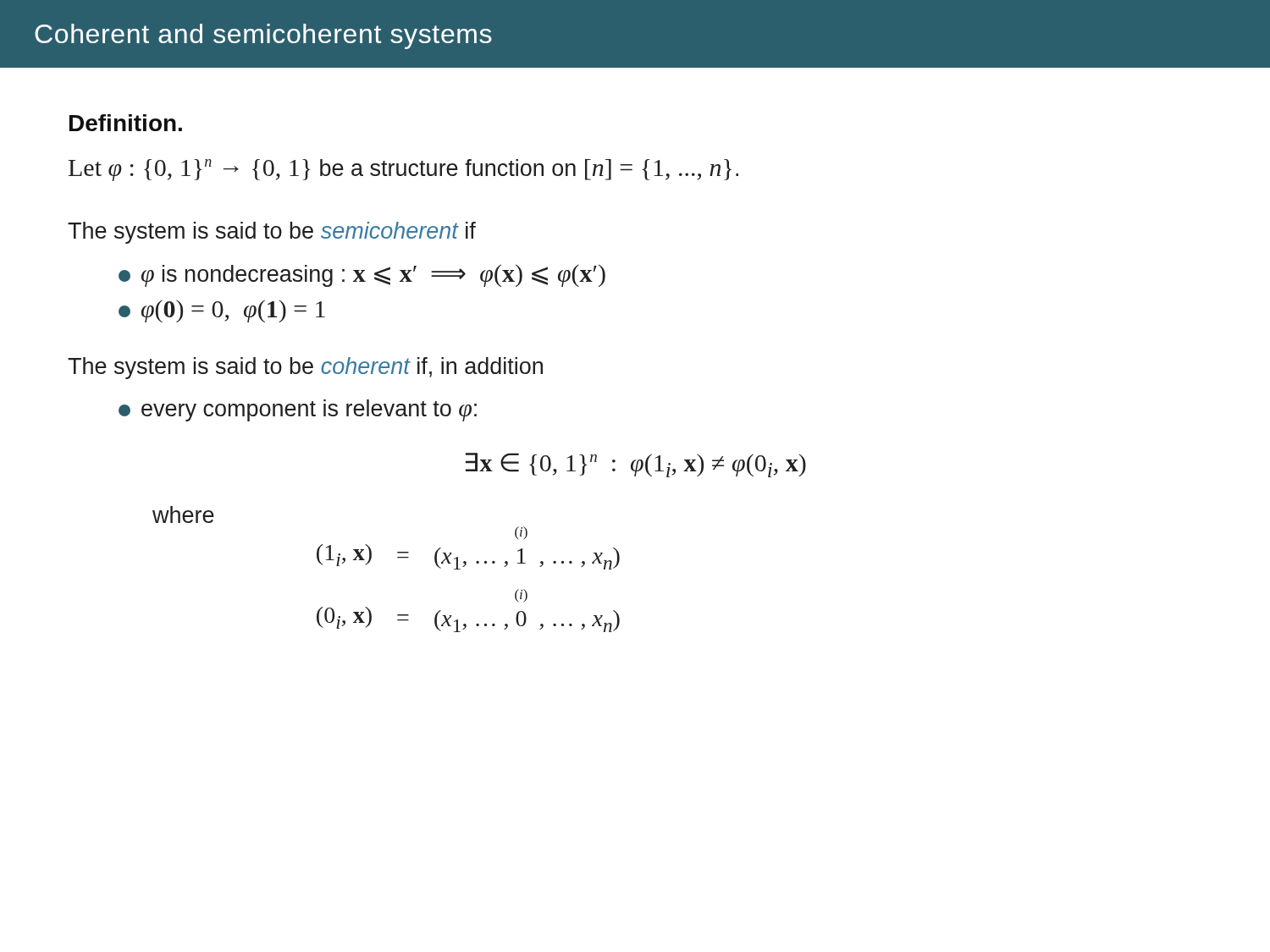Navigate to the text starting "every component is relevant to φ:"
This screenshot has height=952, width=1270.
299,408
